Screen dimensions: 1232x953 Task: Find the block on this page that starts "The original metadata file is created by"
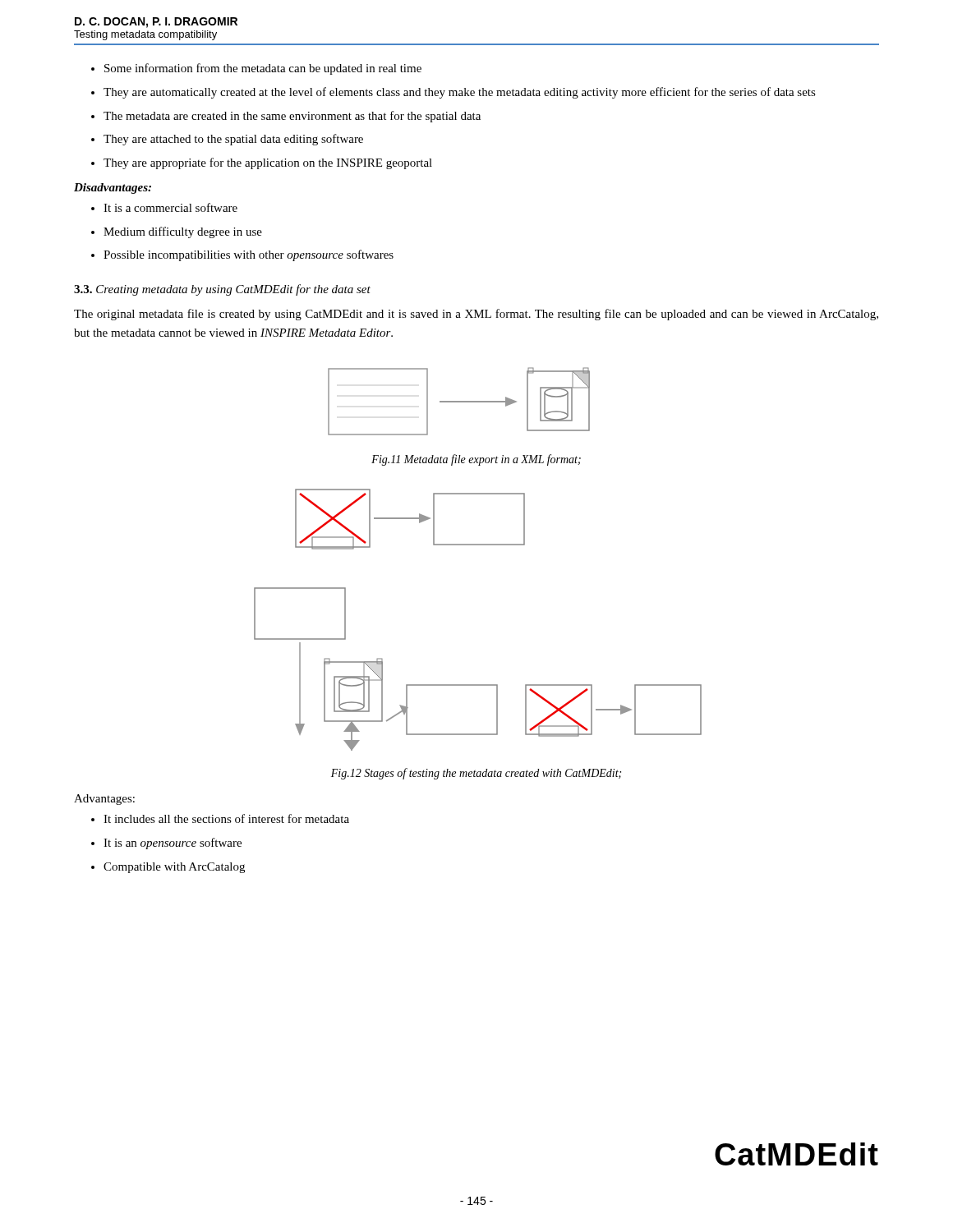[x=476, y=323]
